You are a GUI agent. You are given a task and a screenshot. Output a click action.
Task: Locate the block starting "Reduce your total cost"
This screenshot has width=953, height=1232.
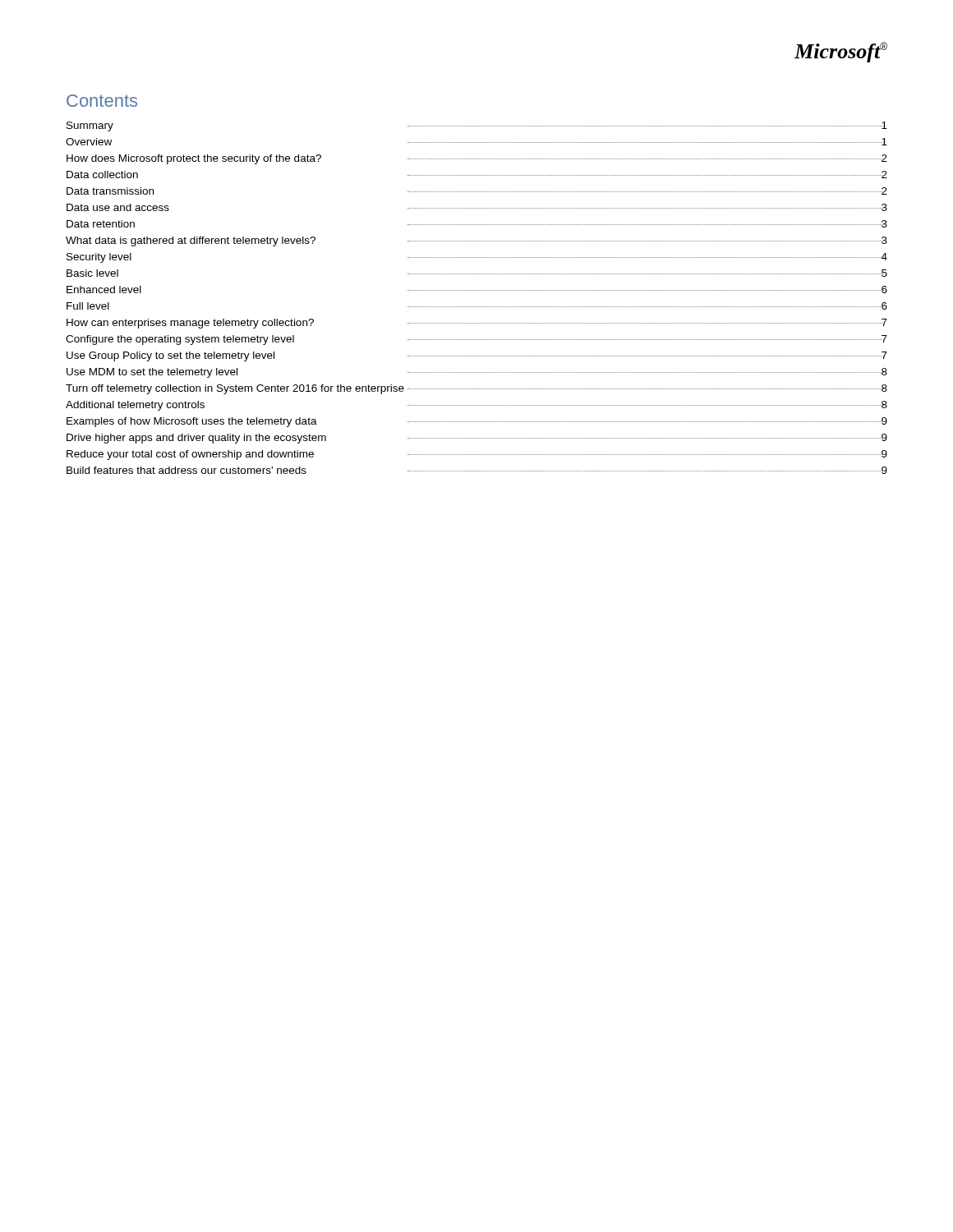(x=476, y=453)
